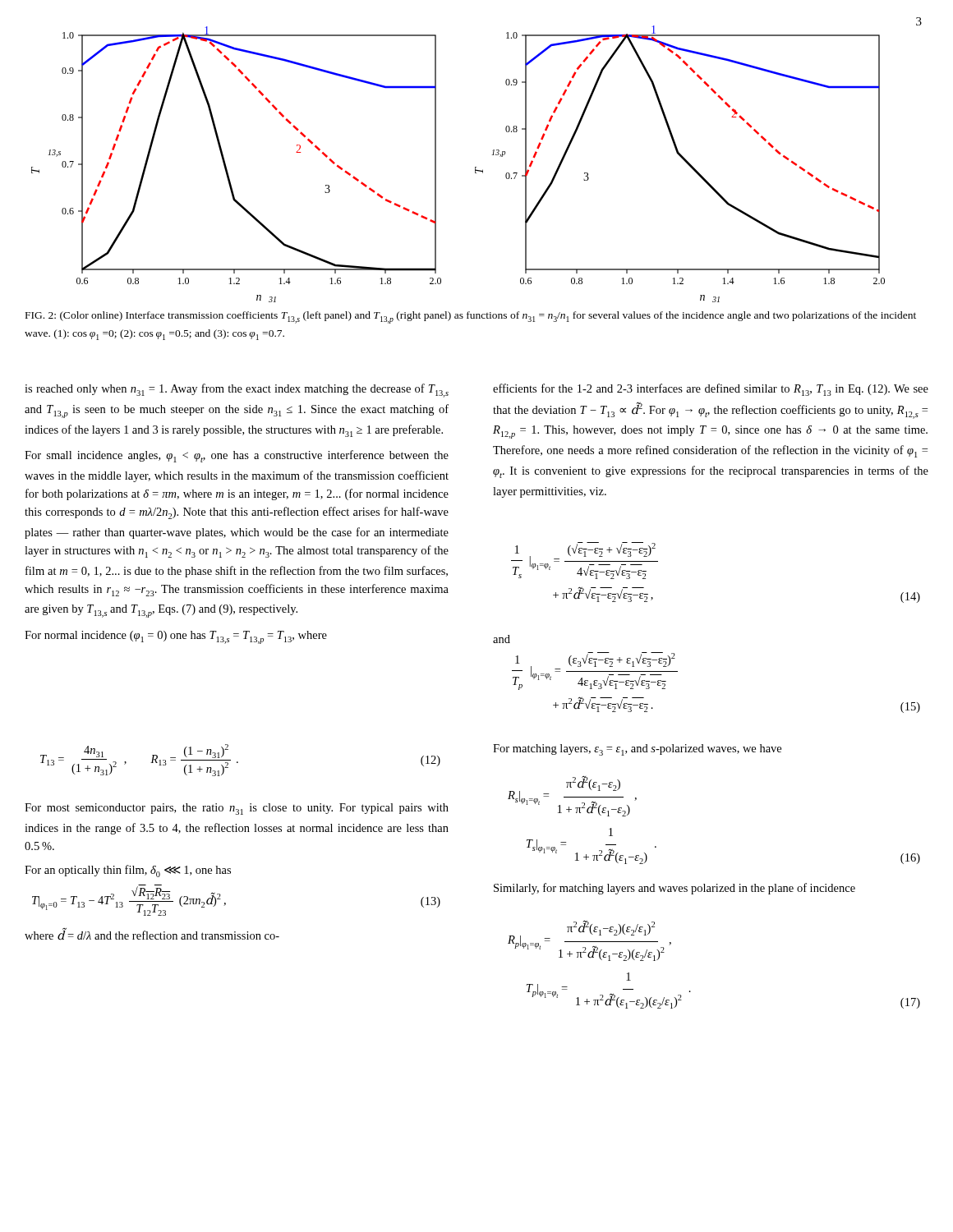Find the caption with the text "FIG. 2: (Color online) Interface transmission coefficients T13,s"
The image size is (953, 1232).
(x=470, y=325)
